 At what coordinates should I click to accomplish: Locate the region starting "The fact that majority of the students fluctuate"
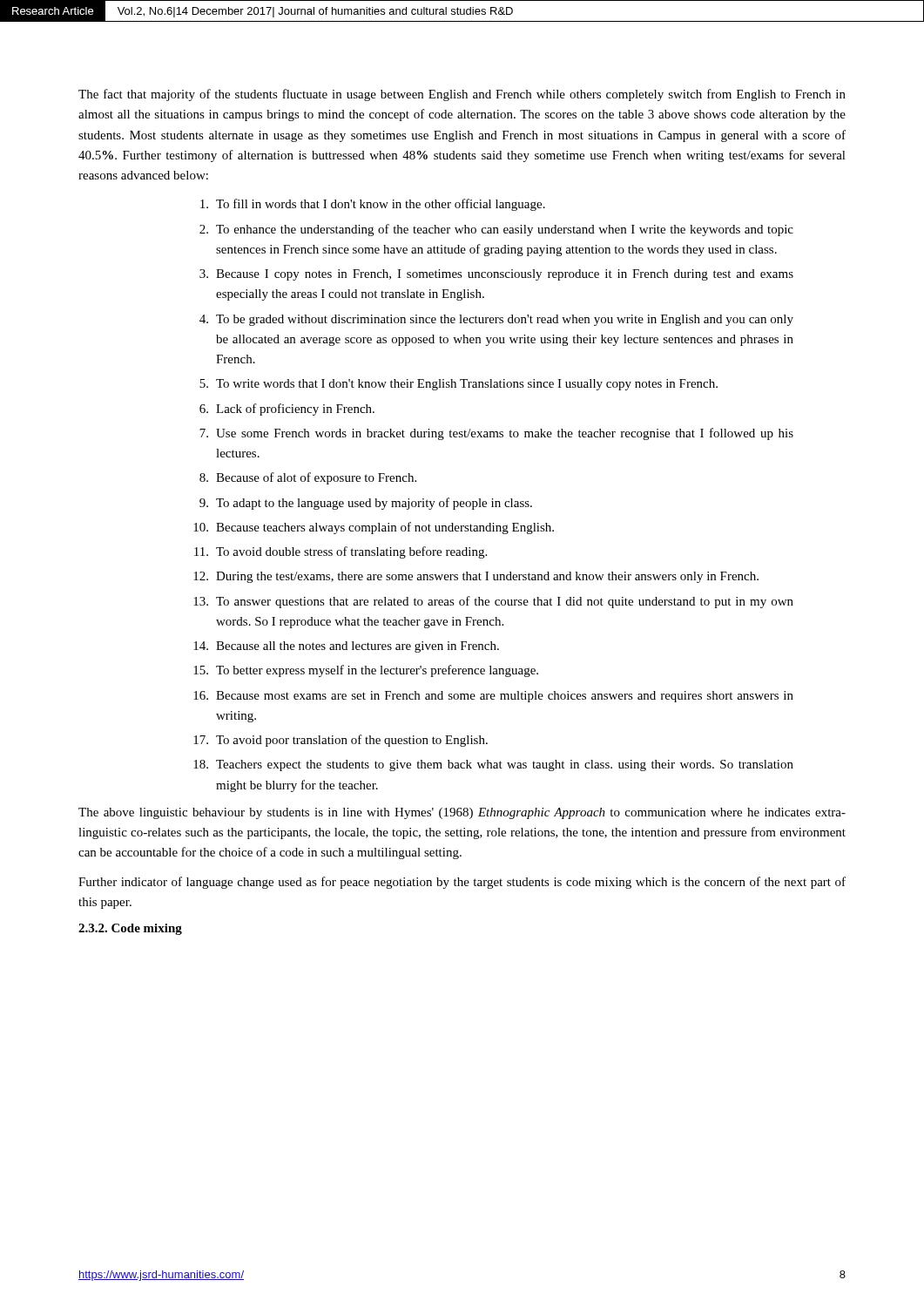click(x=462, y=135)
